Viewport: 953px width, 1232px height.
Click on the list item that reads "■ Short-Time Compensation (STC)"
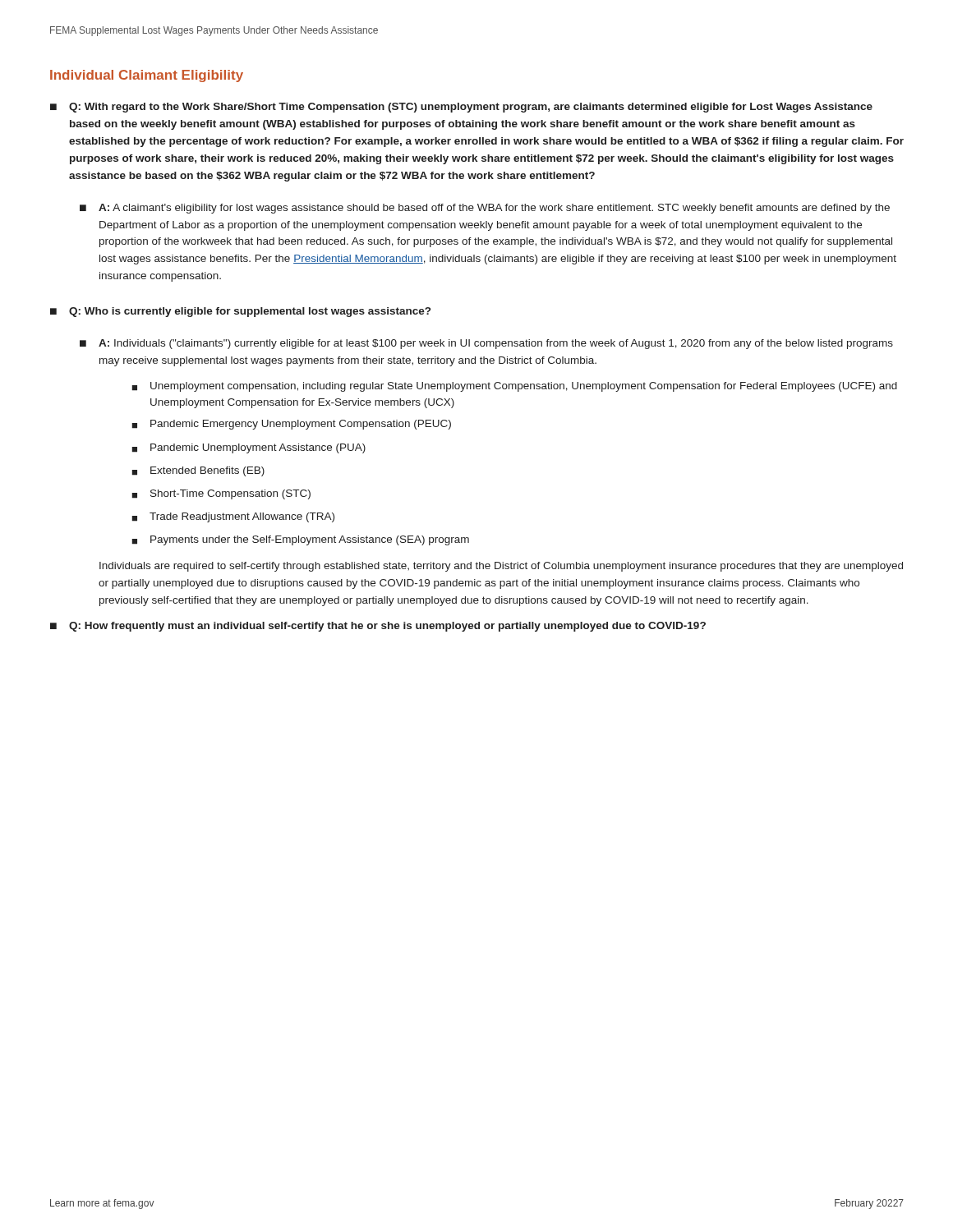(221, 494)
